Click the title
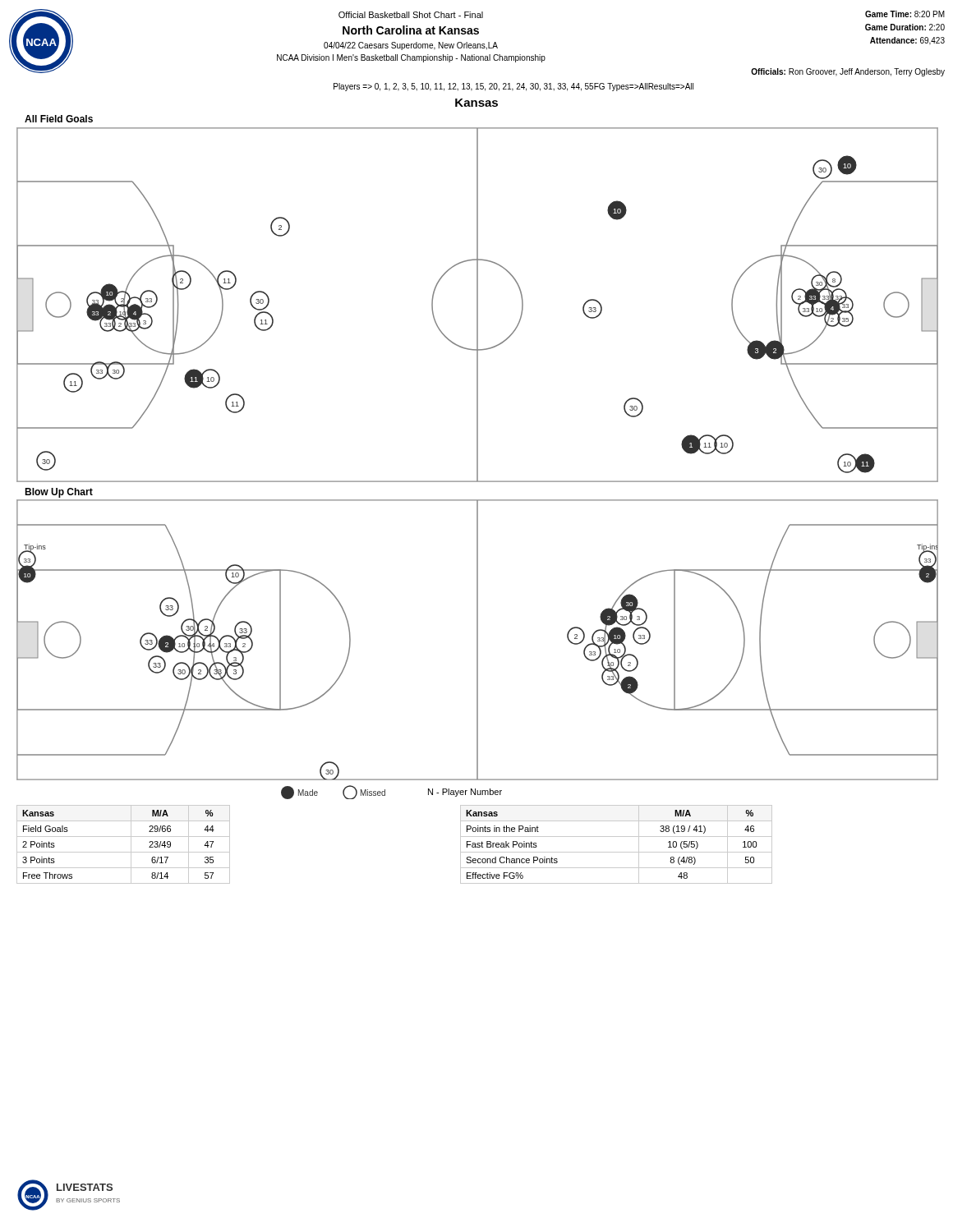 tap(476, 102)
